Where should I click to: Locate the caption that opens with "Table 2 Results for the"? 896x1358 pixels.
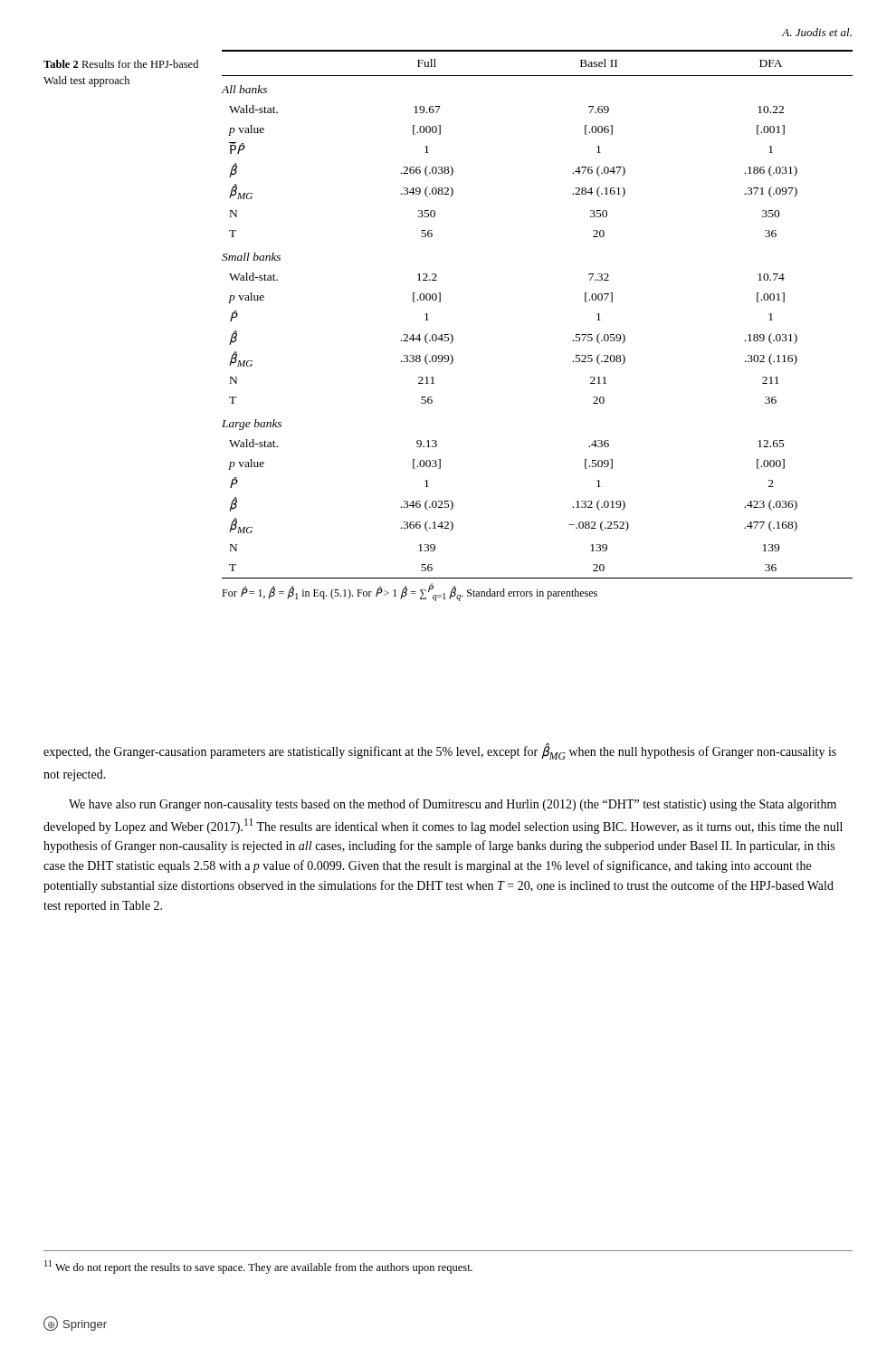121,73
